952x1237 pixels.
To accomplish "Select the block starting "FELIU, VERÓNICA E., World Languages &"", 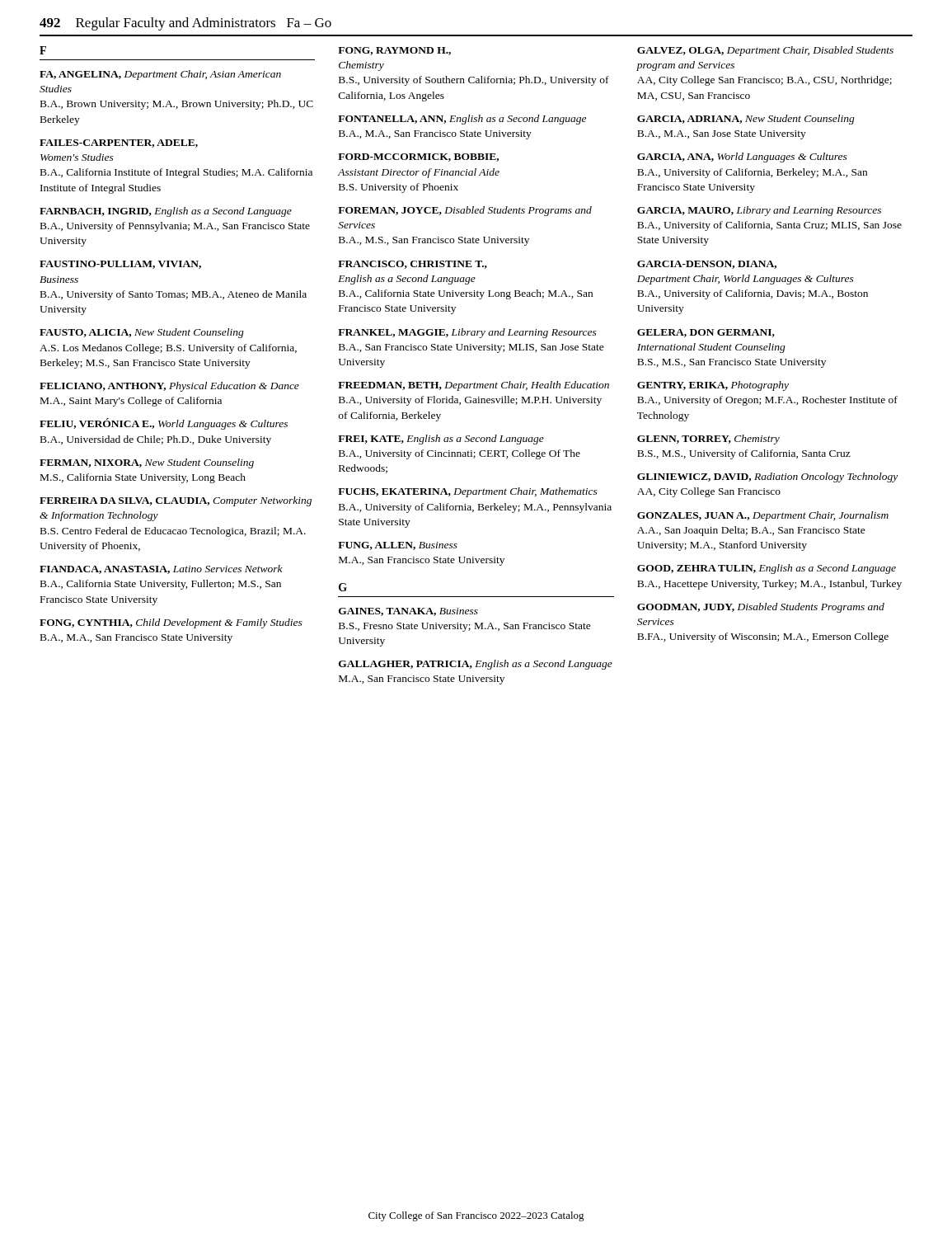I will click(164, 431).
